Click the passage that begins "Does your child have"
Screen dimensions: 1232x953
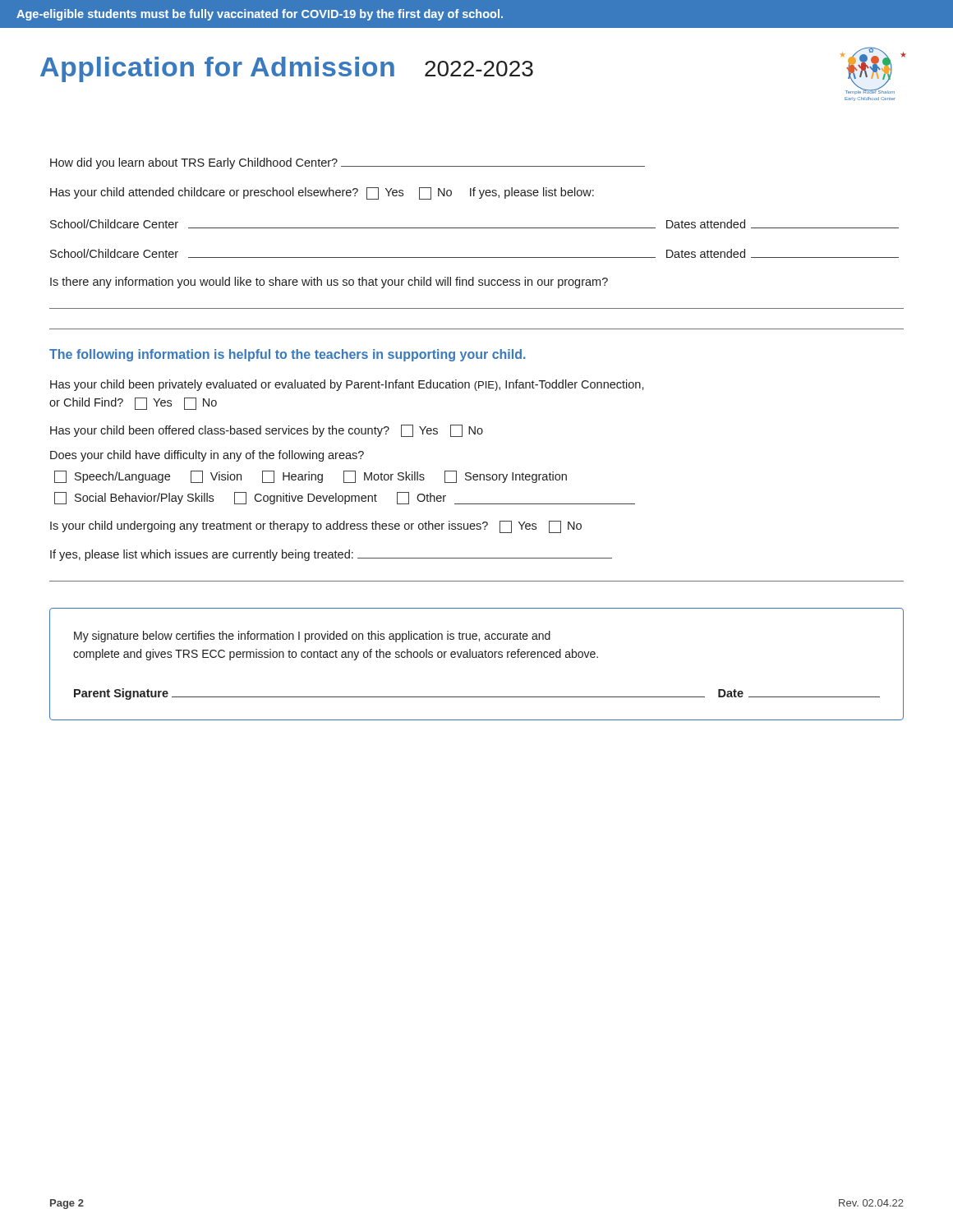tap(207, 455)
